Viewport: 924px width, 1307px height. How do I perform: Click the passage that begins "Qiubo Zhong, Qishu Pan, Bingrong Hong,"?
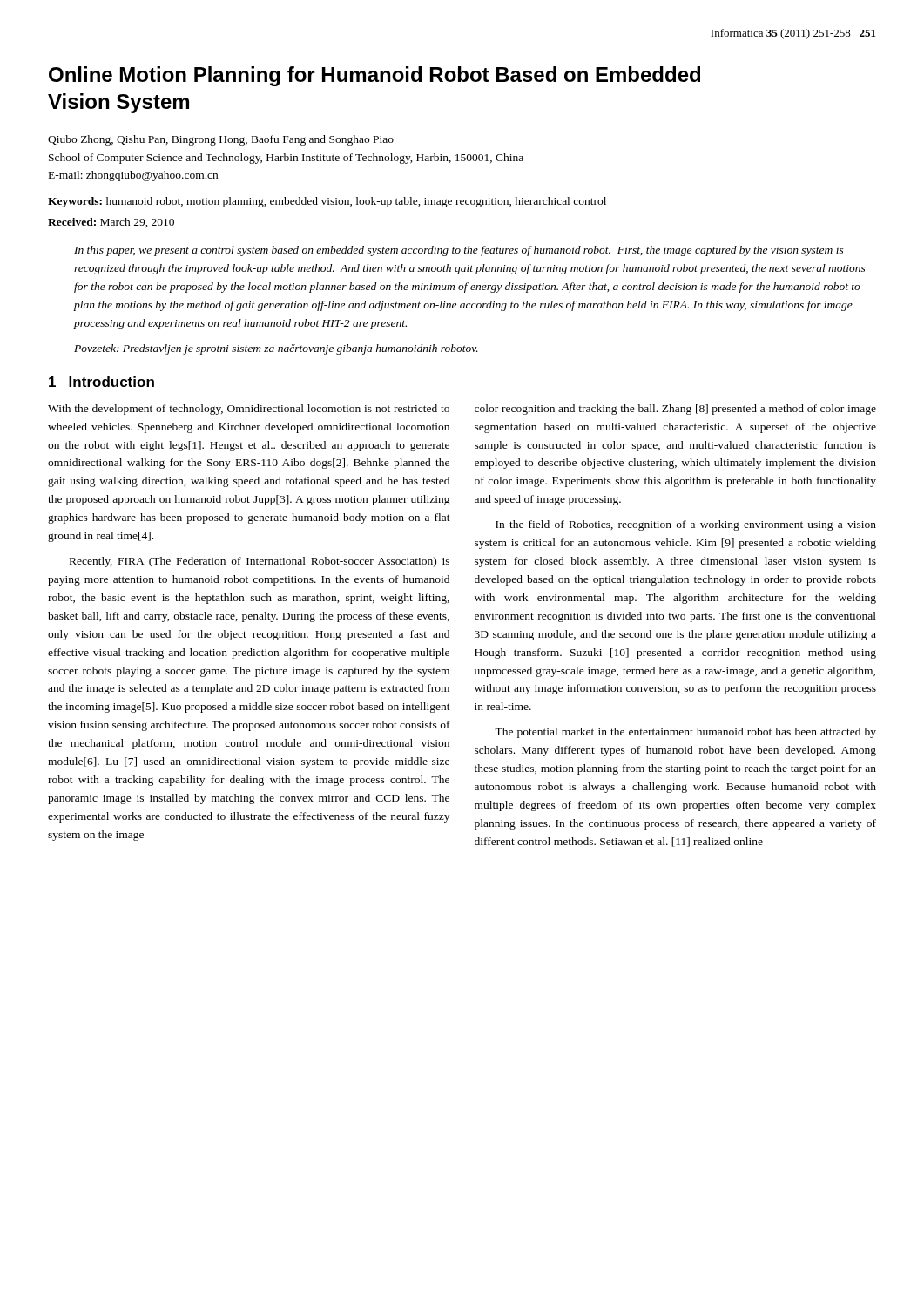pyautogui.click(x=286, y=157)
